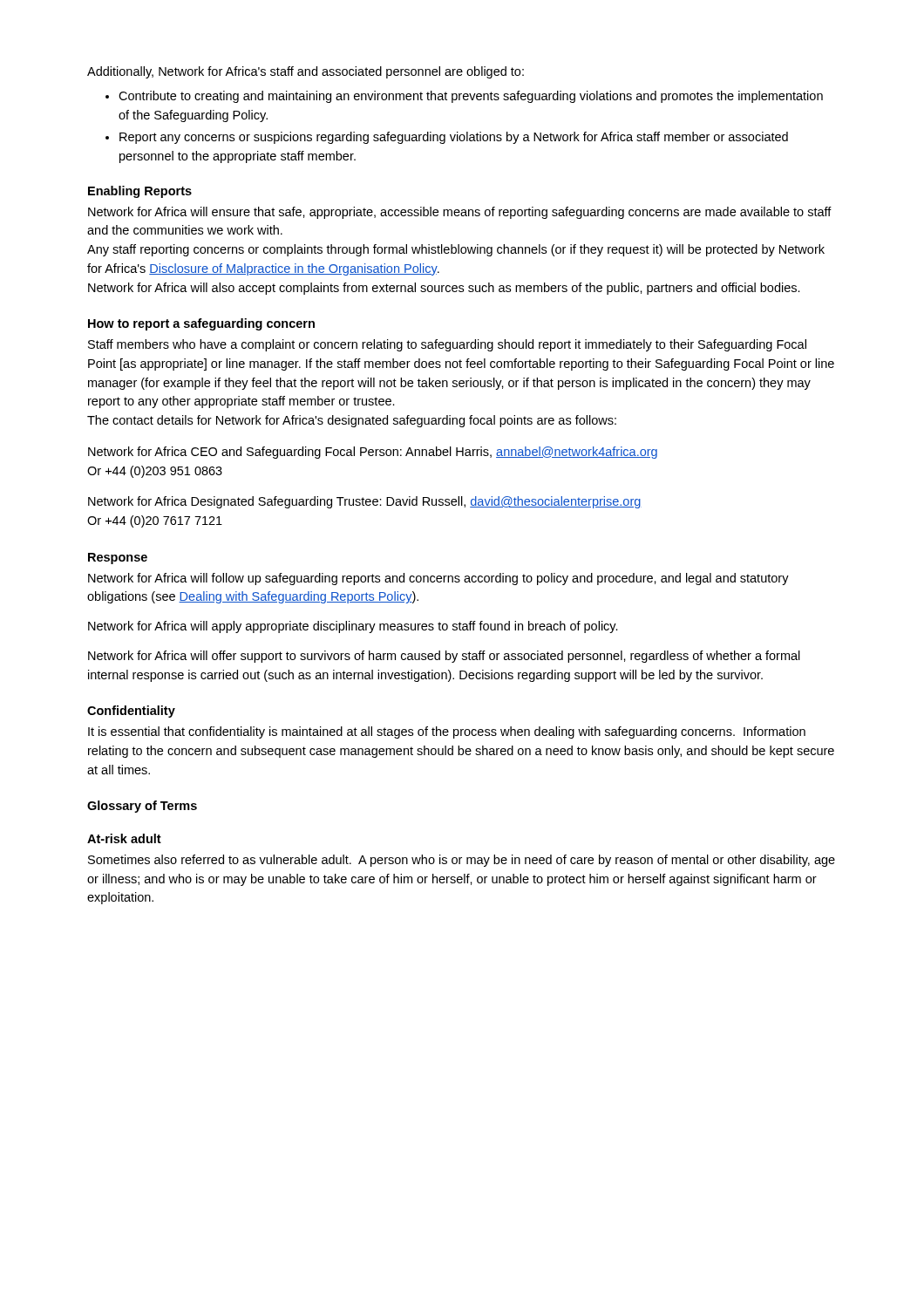Locate the section header that reads "At-risk adult"
Viewport: 924px width, 1308px height.
[124, 839]
